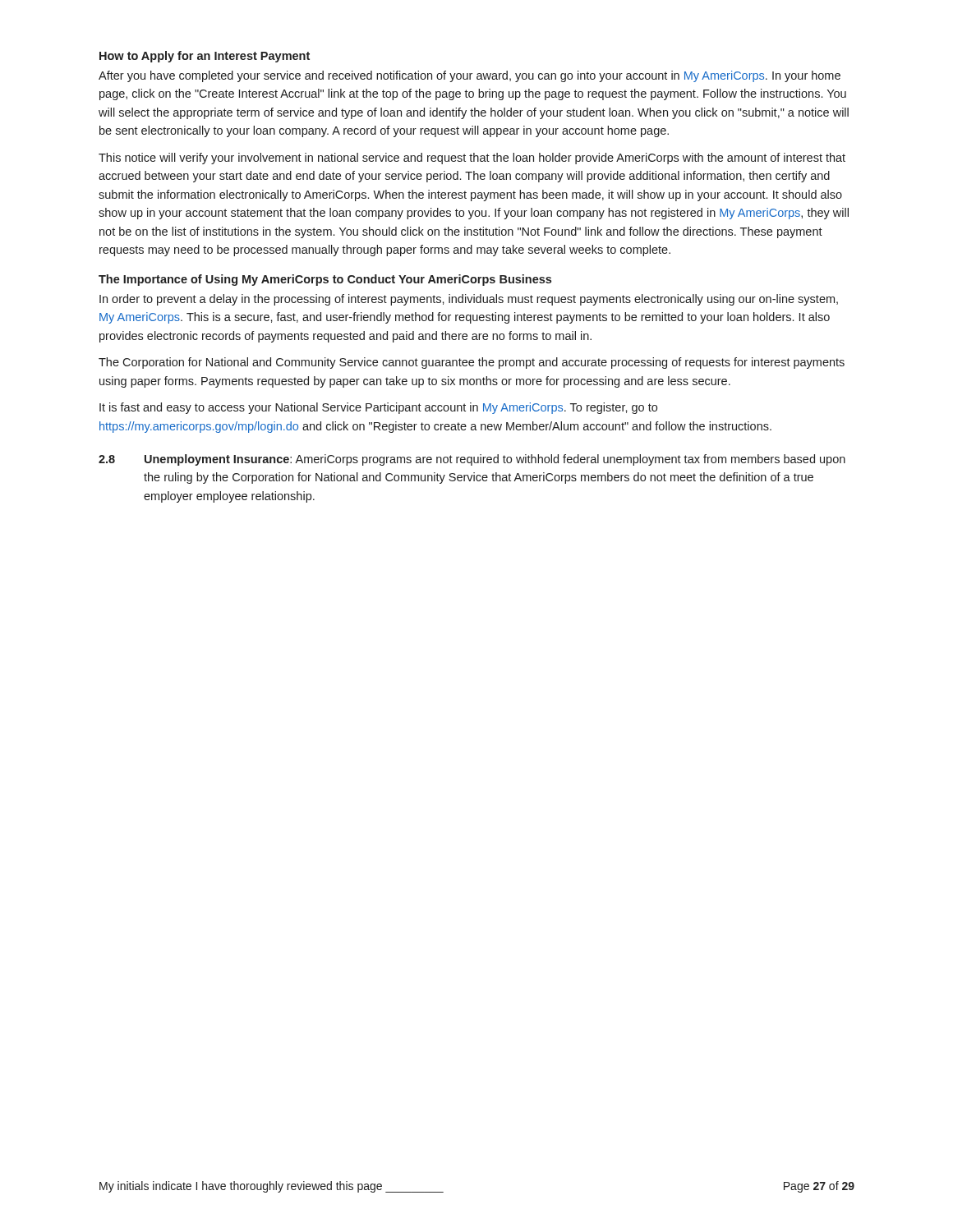953x1232 pixels.
Task: Click the section header that begins "How to Apply"
Action: (x=204, y=56)
